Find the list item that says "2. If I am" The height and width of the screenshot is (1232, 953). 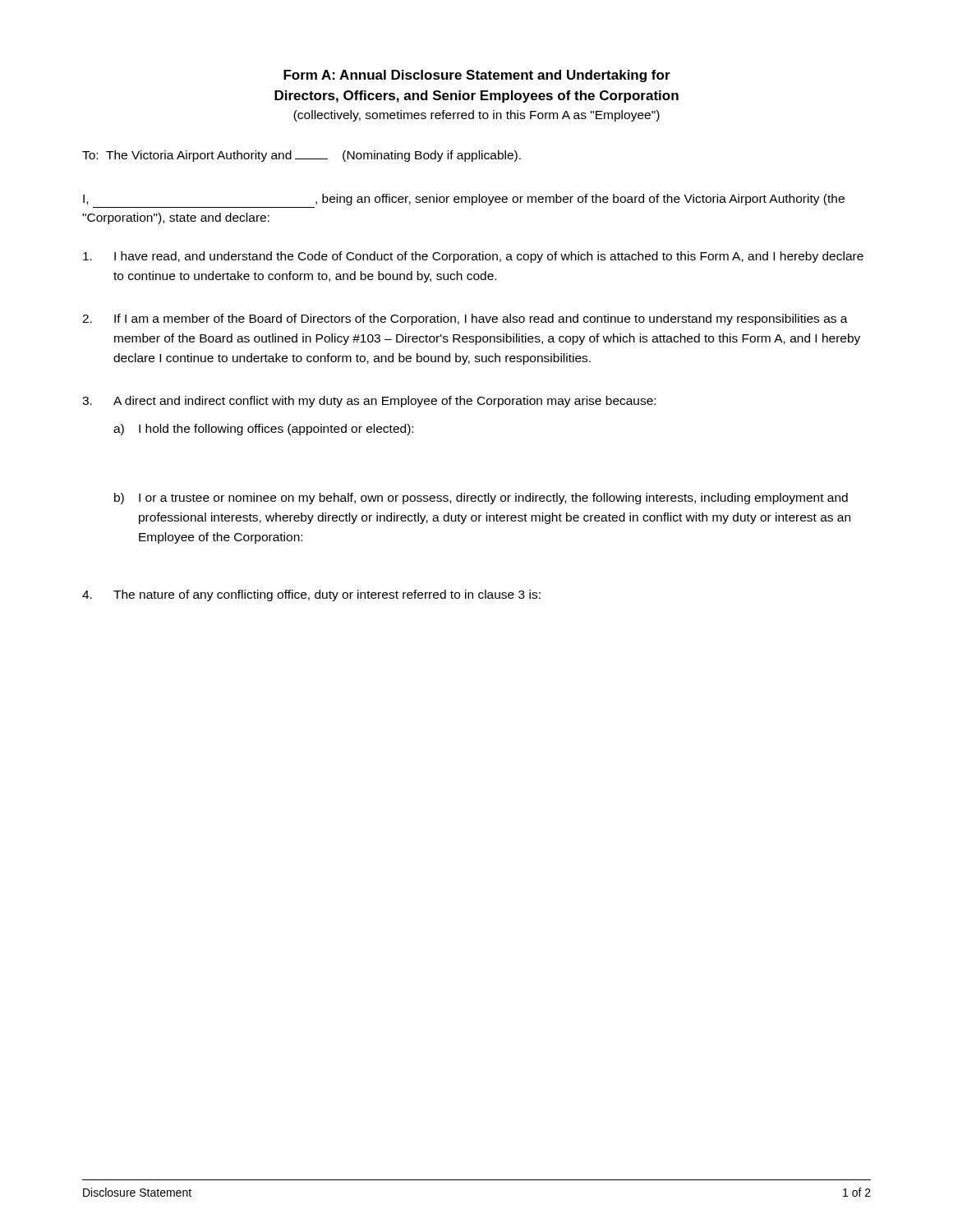(476, 339)
